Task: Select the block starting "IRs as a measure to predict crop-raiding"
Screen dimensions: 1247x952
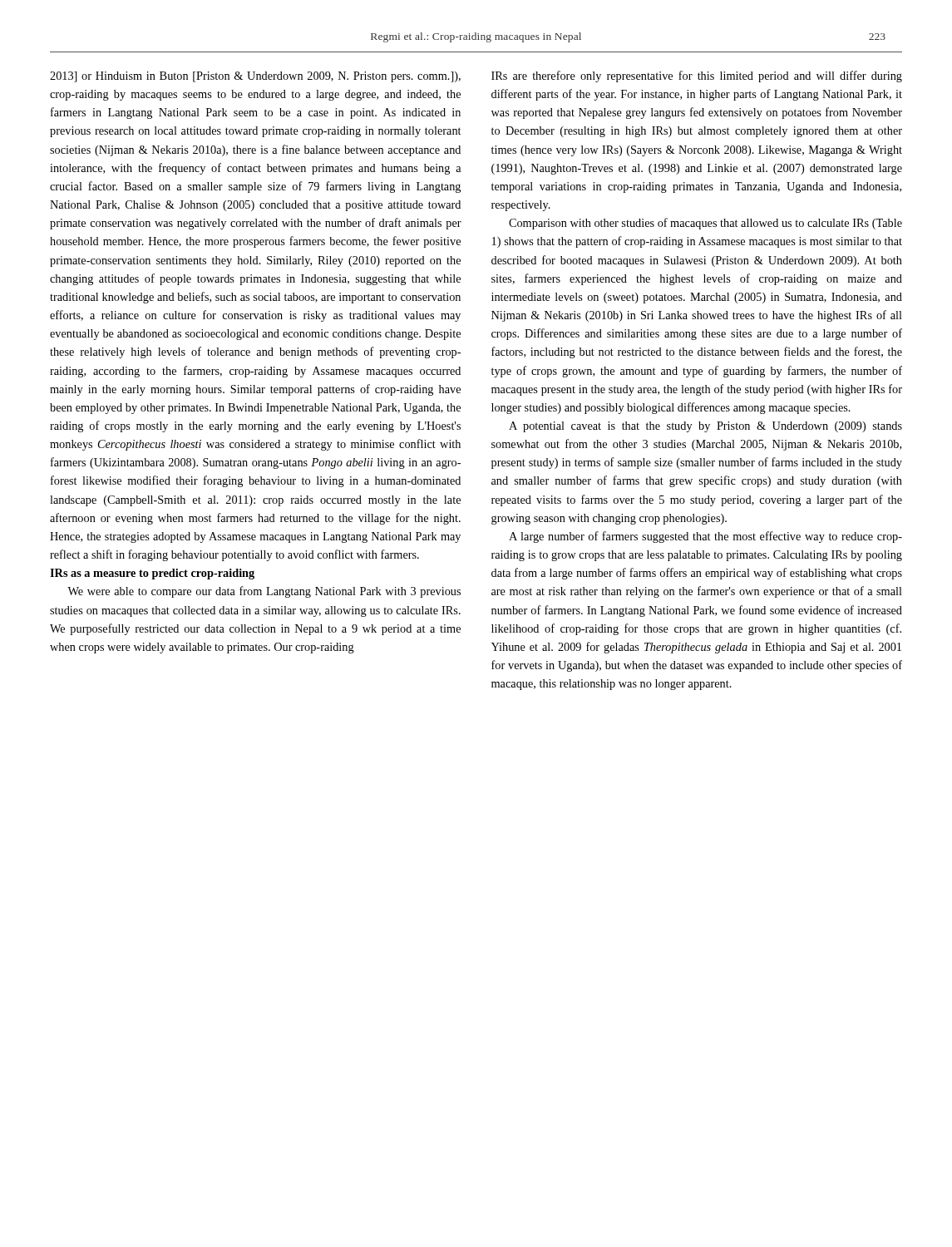Action: pos(255,573)
